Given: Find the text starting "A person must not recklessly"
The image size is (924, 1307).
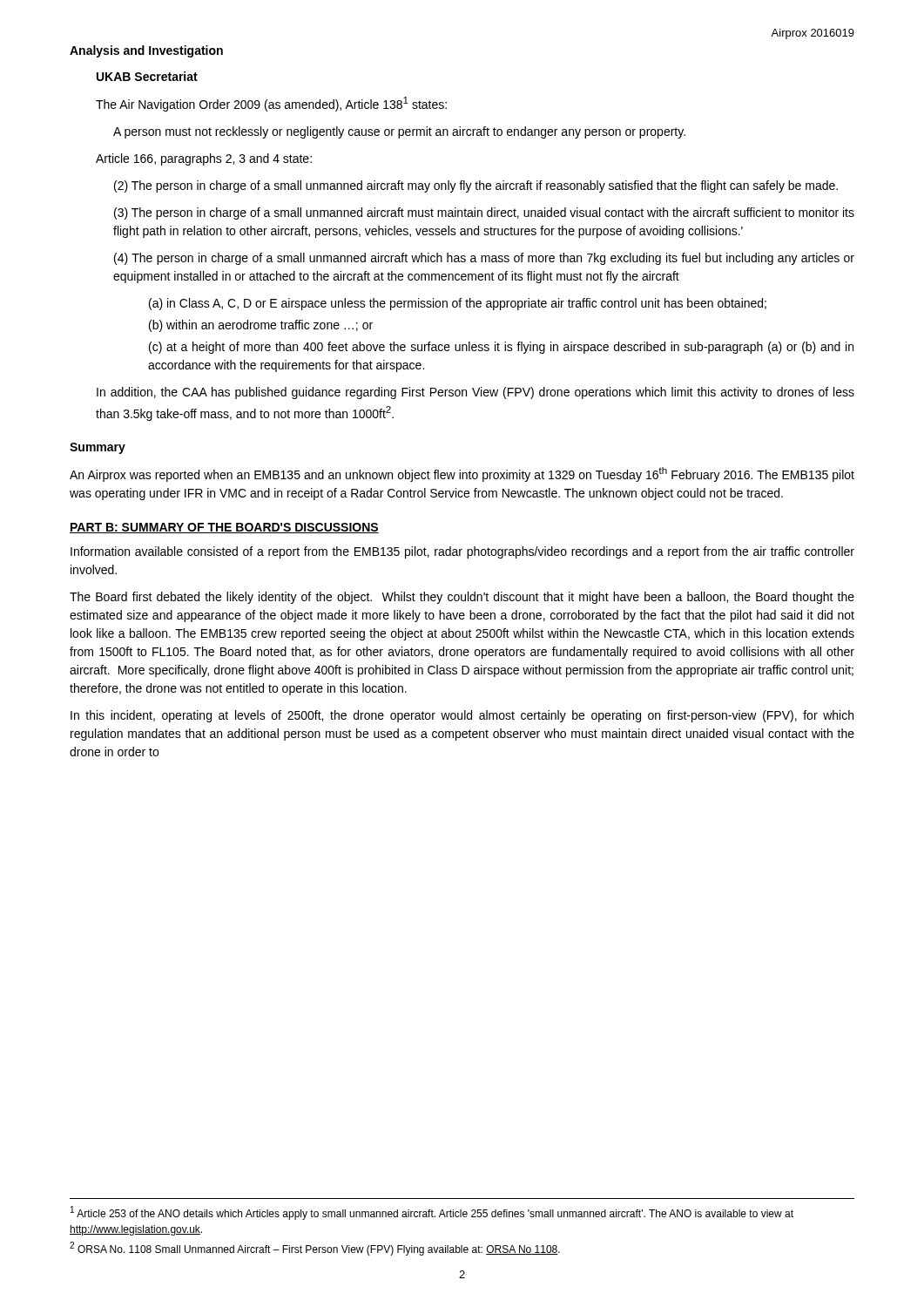Looking at the screenshot, I should point(400,131).
